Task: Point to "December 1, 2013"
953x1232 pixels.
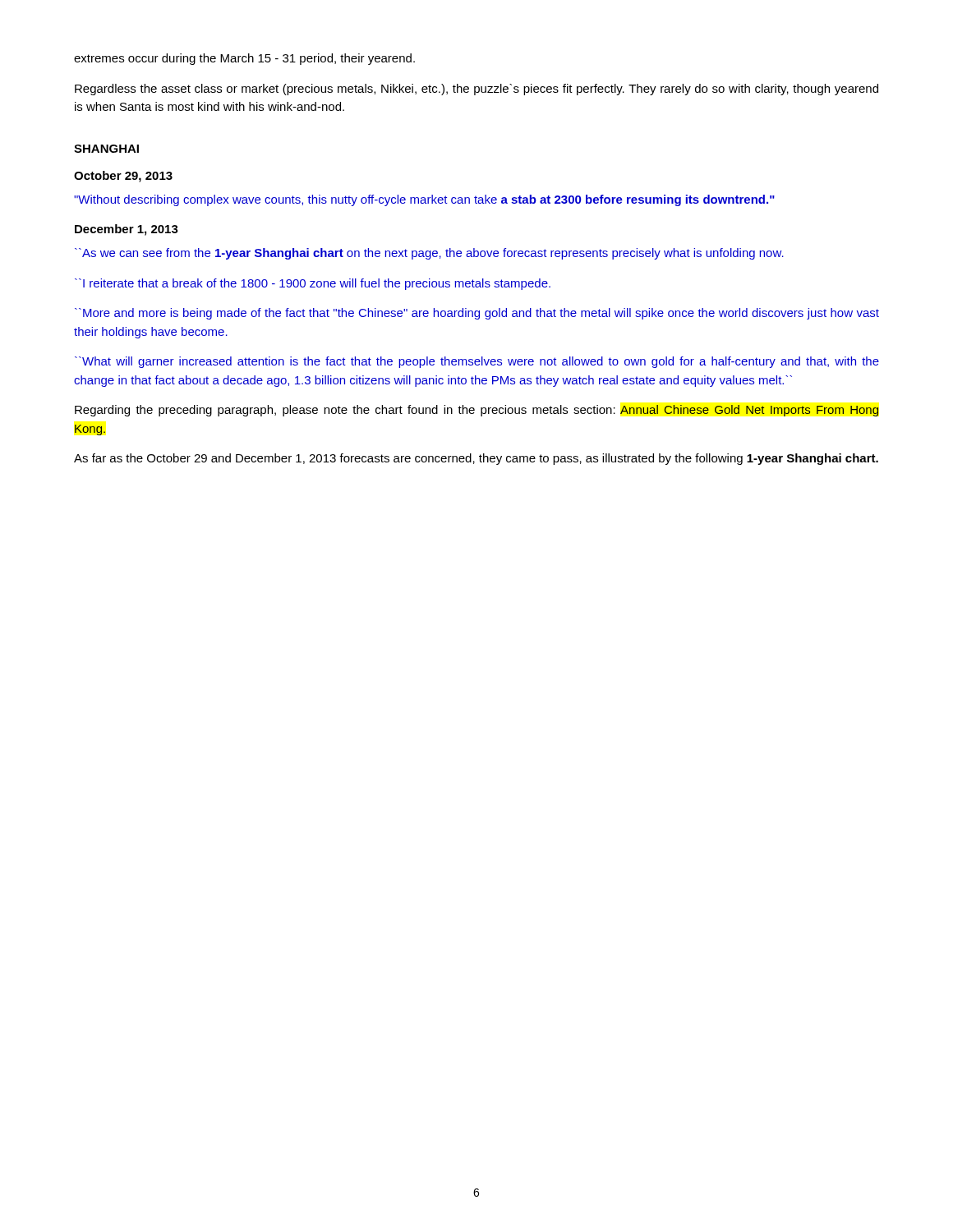Action: [x=126, y=229]
